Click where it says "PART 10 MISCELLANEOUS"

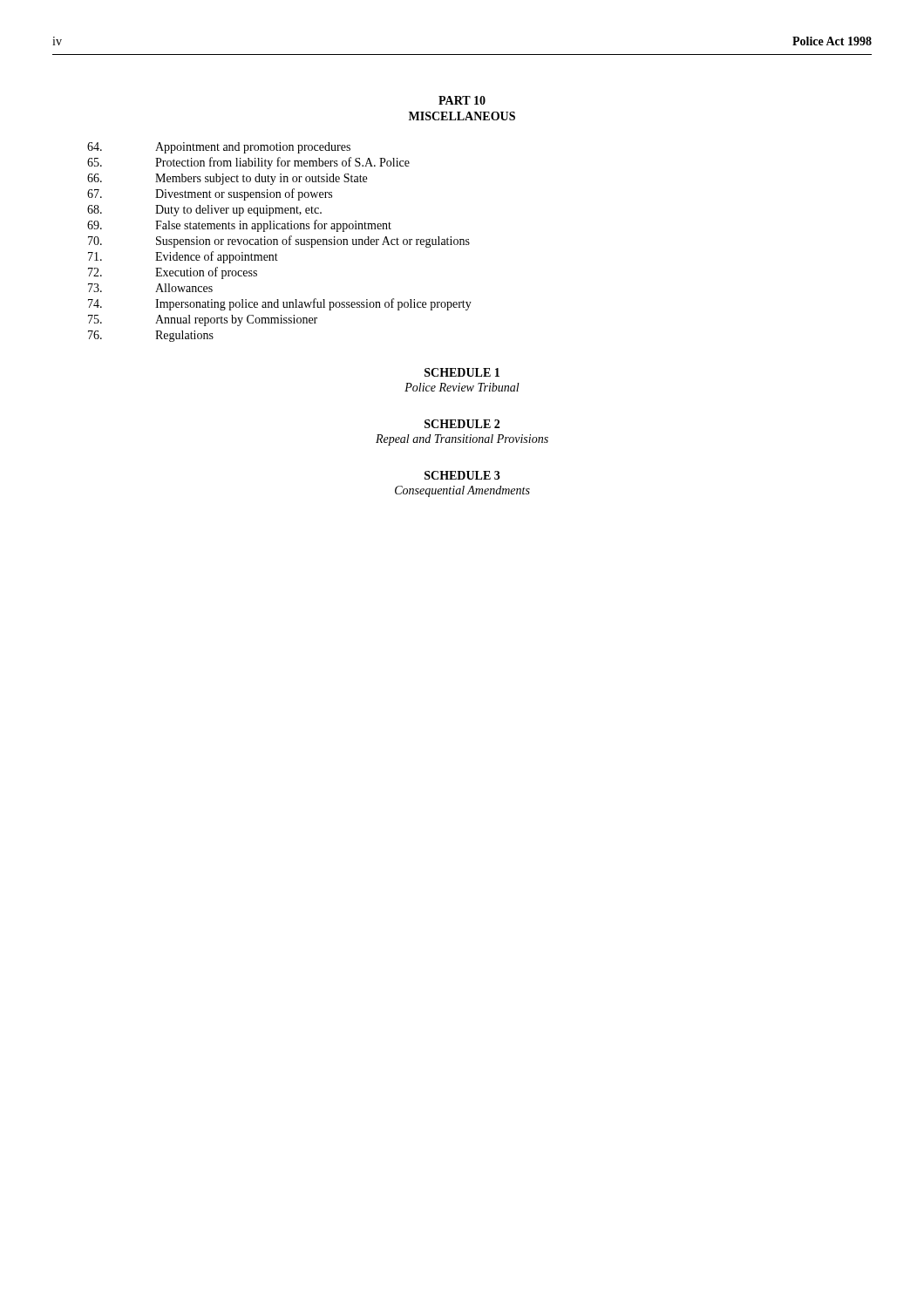coord(462,109)
